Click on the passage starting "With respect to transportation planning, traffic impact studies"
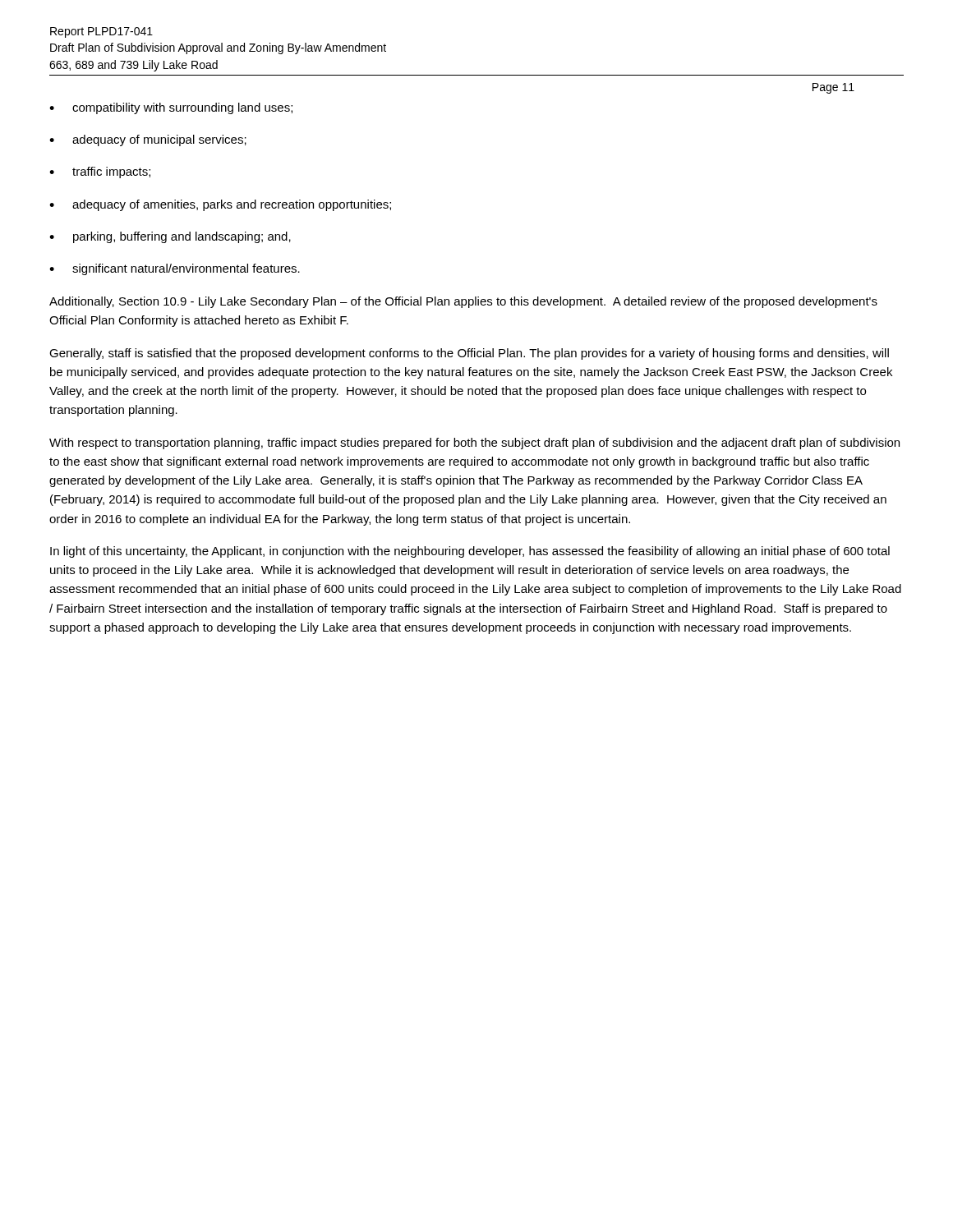 tap(475, 480)
